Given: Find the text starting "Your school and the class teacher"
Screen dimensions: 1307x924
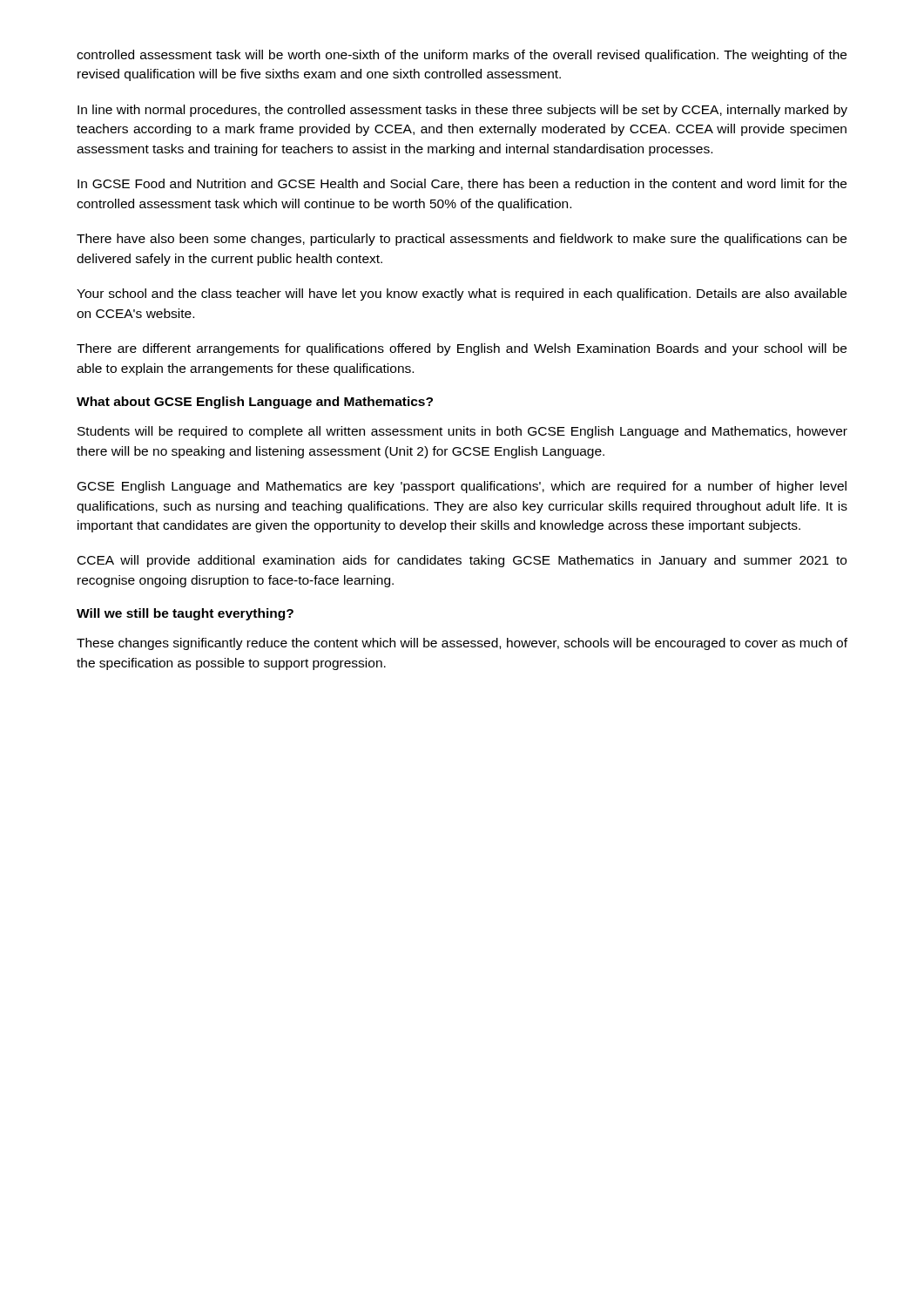Looking at the screenshot, I should tap(462, 303).
